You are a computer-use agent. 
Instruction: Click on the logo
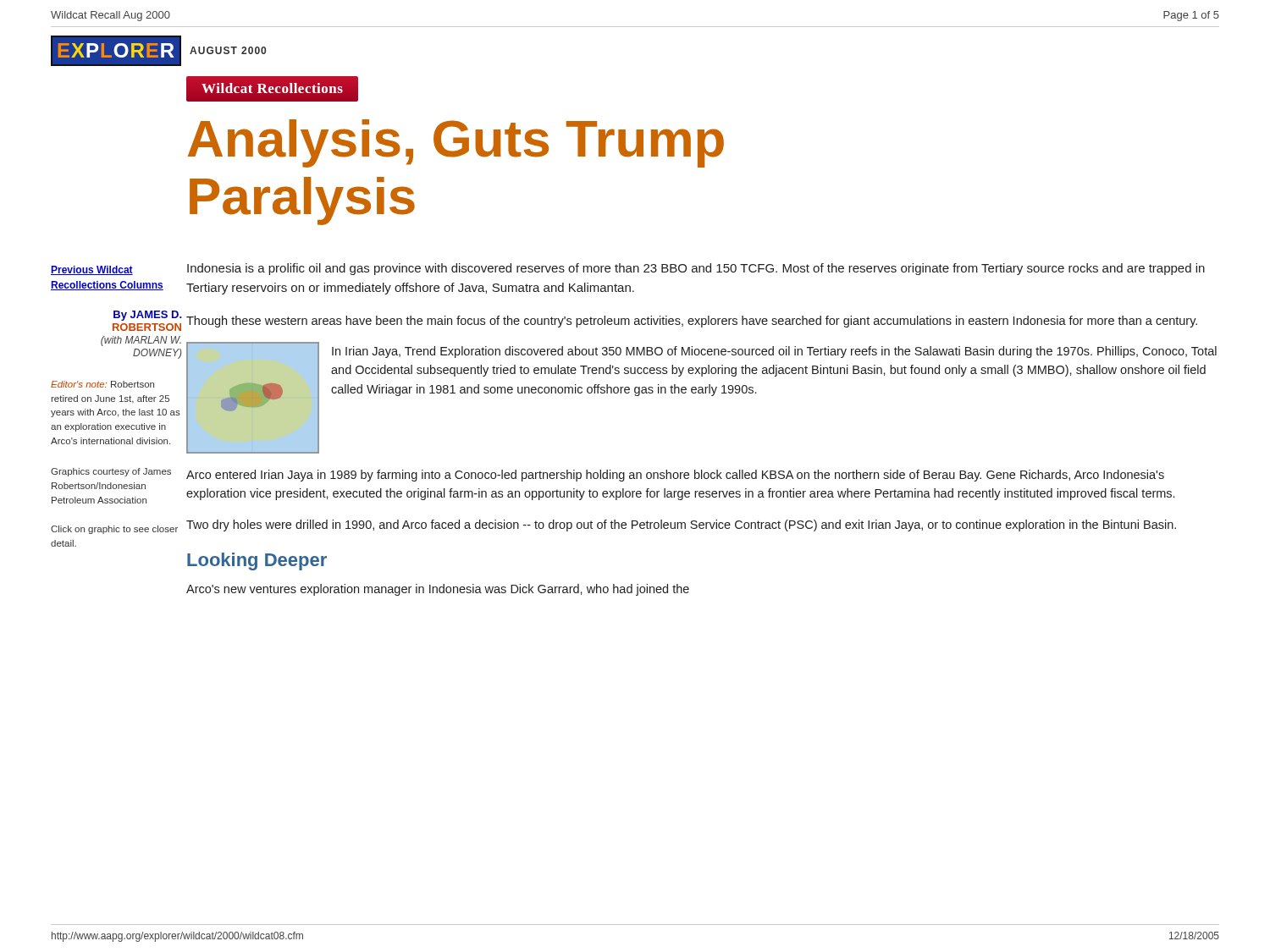[x=159, y=51]
